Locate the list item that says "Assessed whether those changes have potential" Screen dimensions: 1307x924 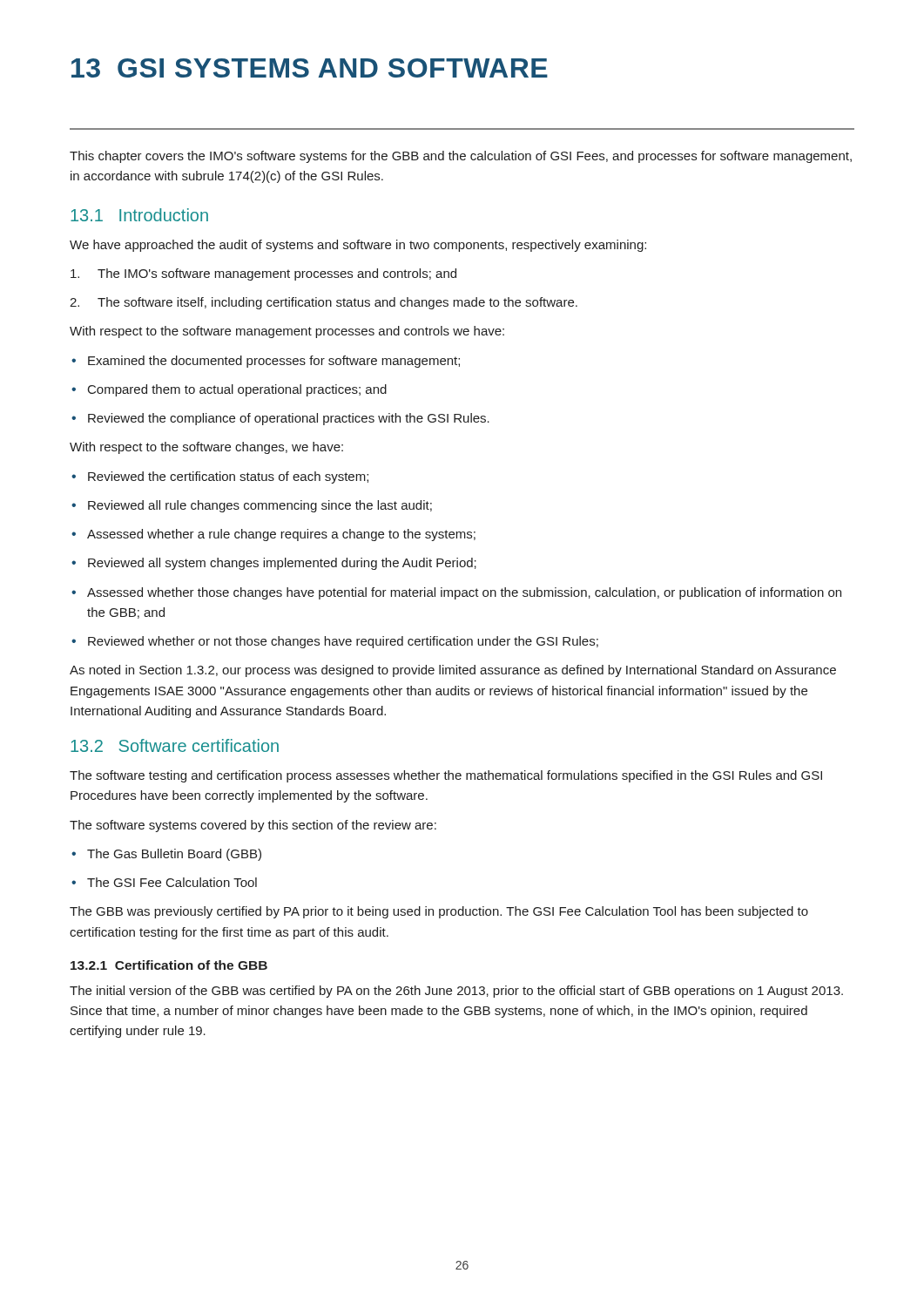pos(462,602)
